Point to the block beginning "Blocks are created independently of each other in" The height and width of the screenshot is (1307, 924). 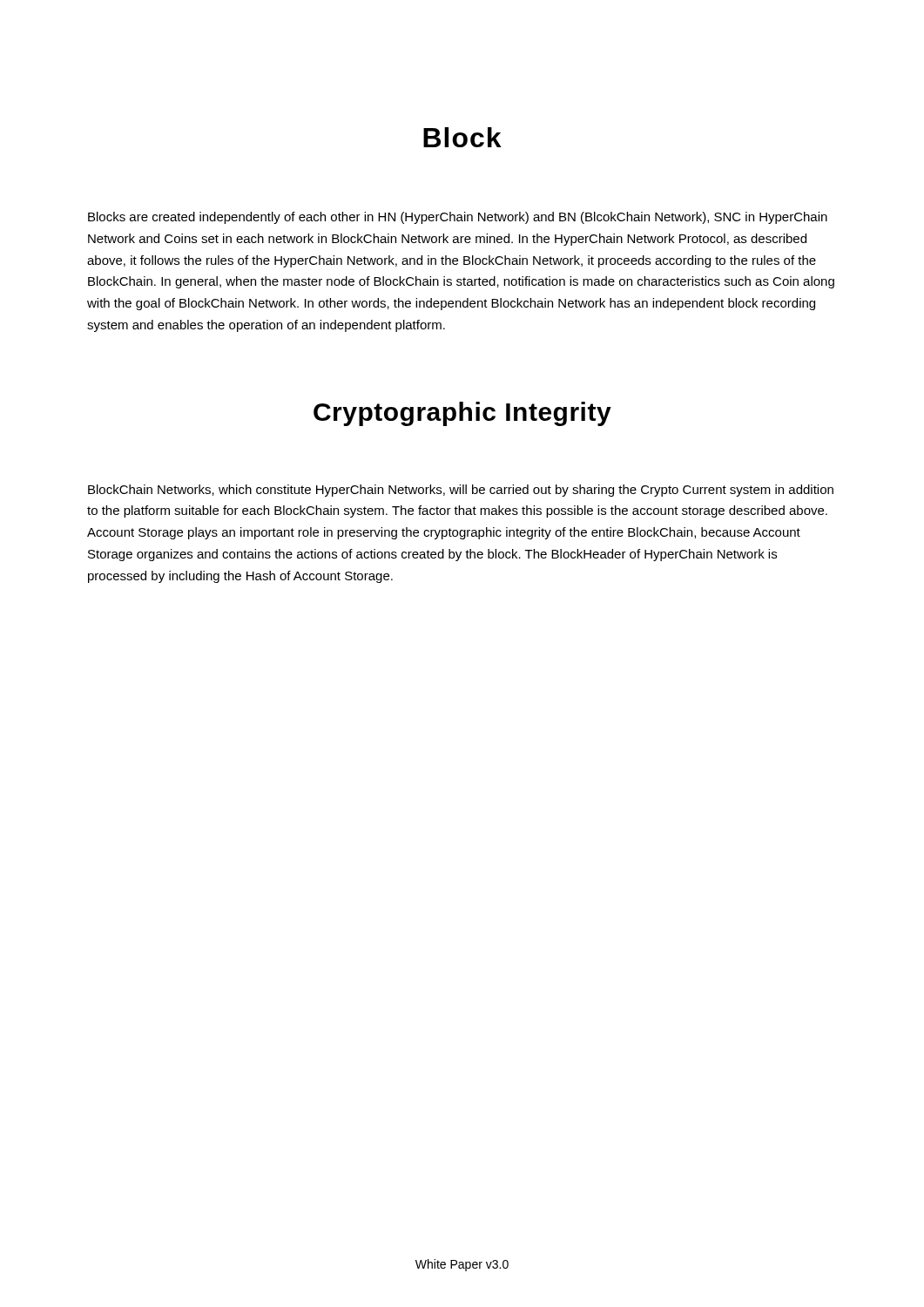(x=461, y=270)
